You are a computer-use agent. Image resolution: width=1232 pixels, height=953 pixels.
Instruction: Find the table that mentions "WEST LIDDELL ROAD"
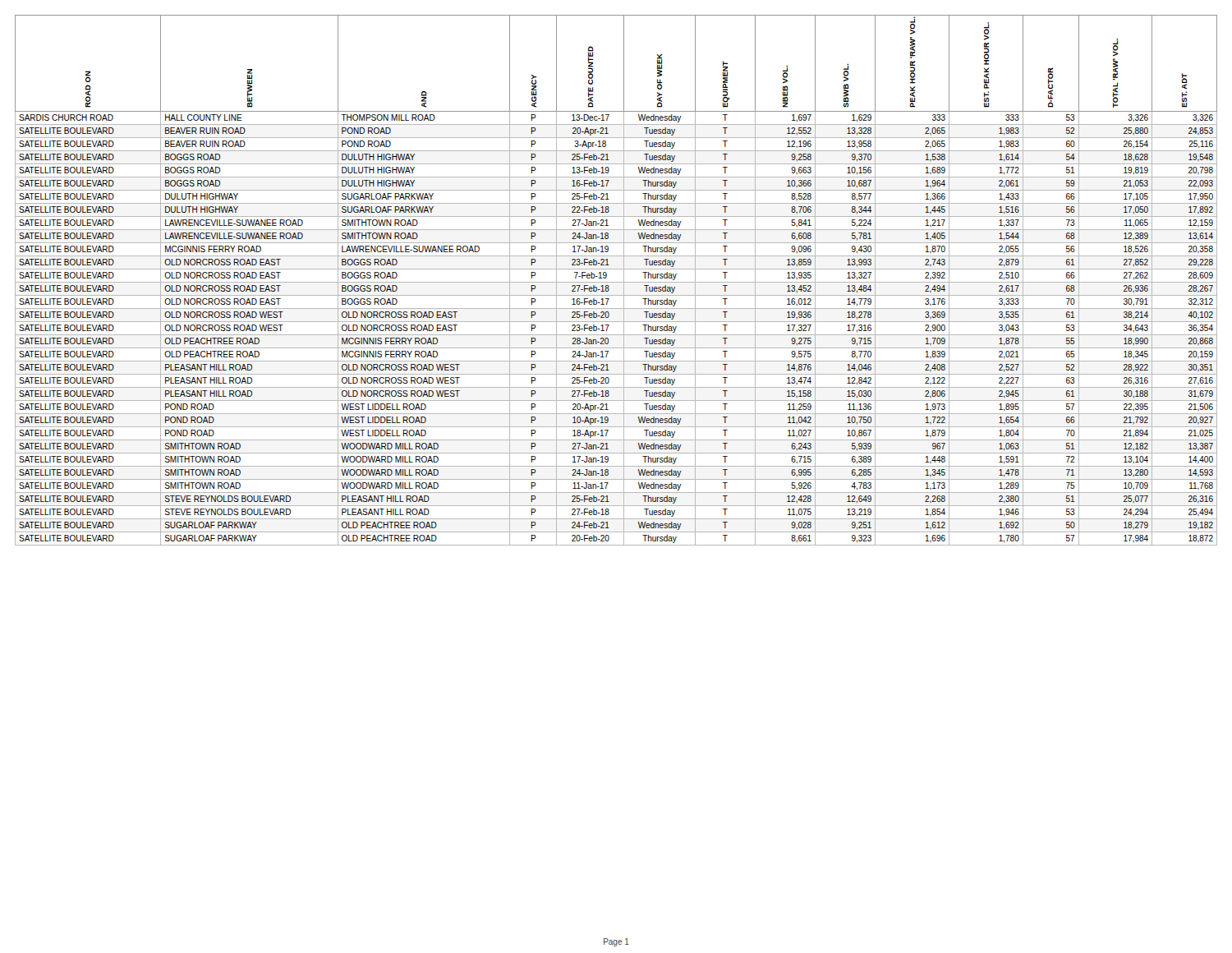(616, 280)
